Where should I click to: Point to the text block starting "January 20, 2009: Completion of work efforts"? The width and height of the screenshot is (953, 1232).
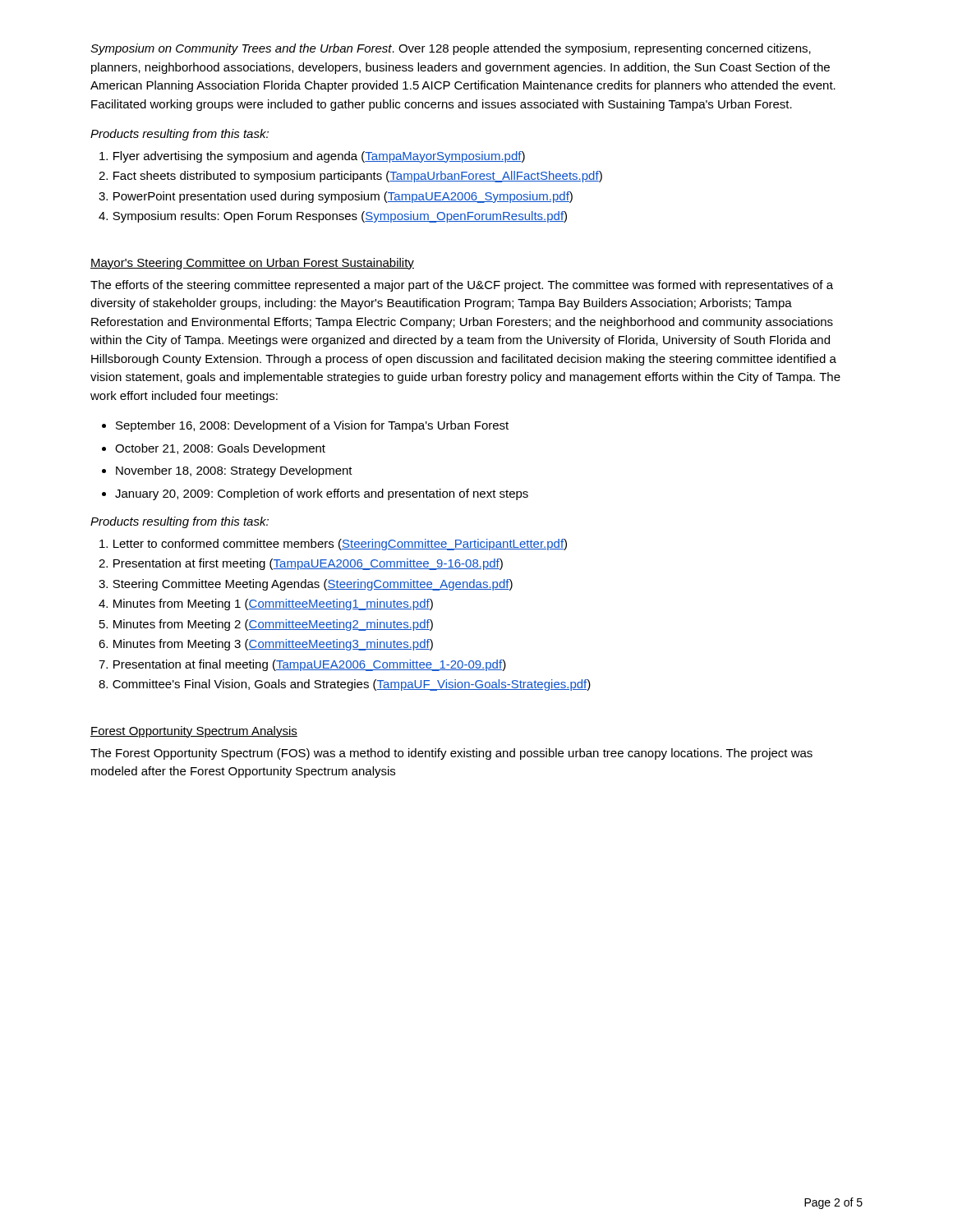coord(322,493)
